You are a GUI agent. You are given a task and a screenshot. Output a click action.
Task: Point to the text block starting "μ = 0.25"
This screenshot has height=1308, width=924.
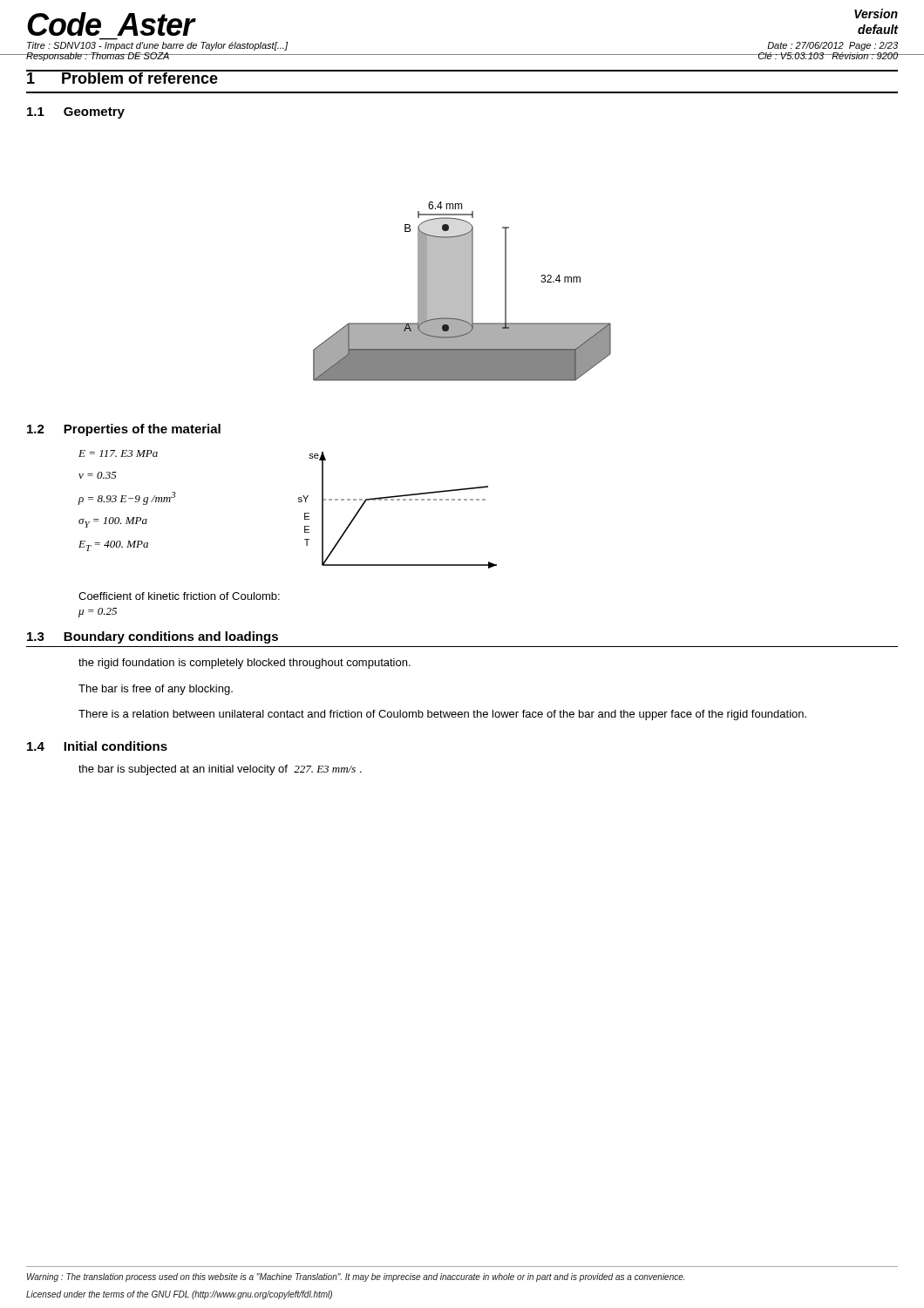(98, 611)
